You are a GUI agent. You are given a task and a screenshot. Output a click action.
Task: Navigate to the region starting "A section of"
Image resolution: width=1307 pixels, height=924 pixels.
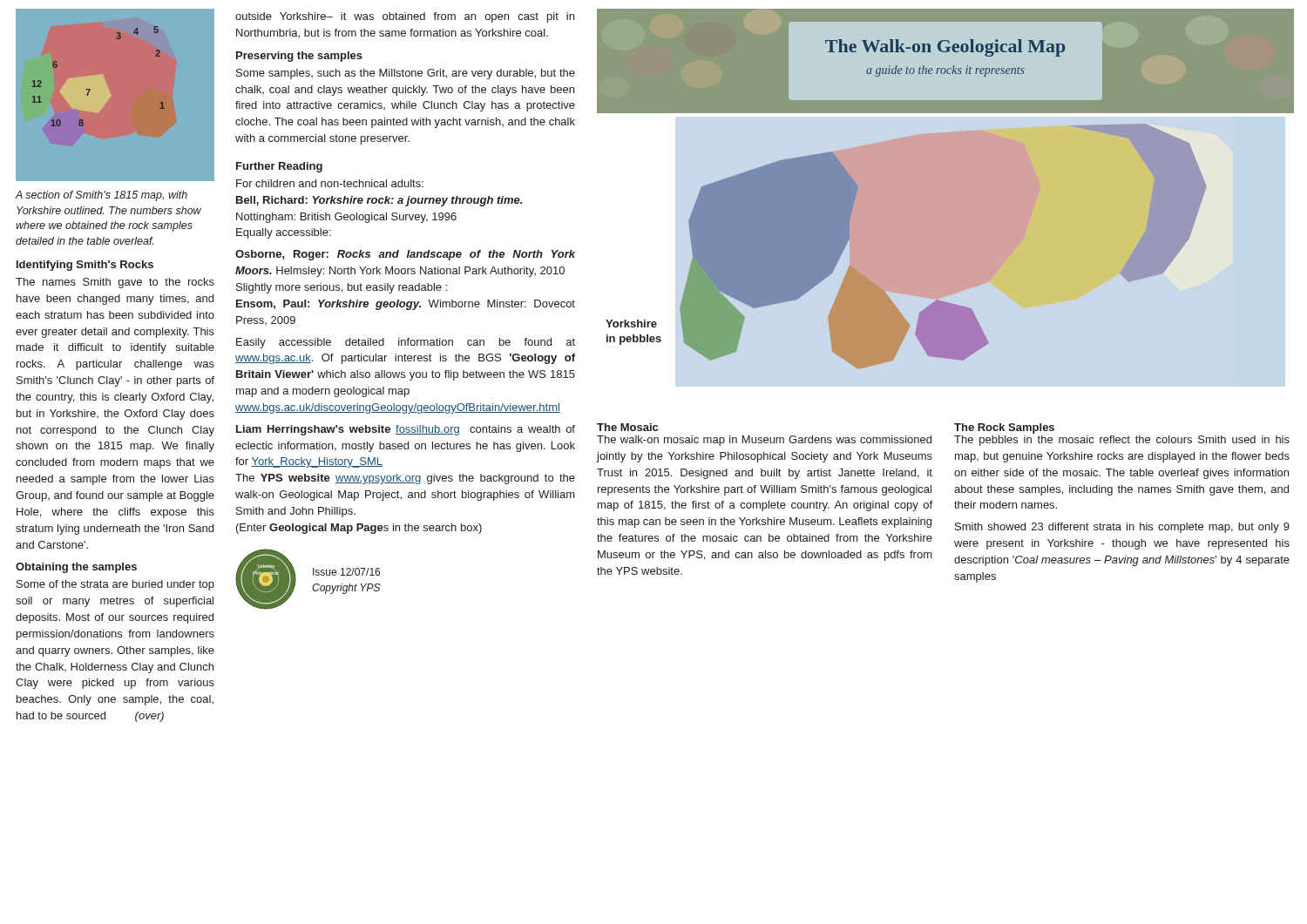108,218
